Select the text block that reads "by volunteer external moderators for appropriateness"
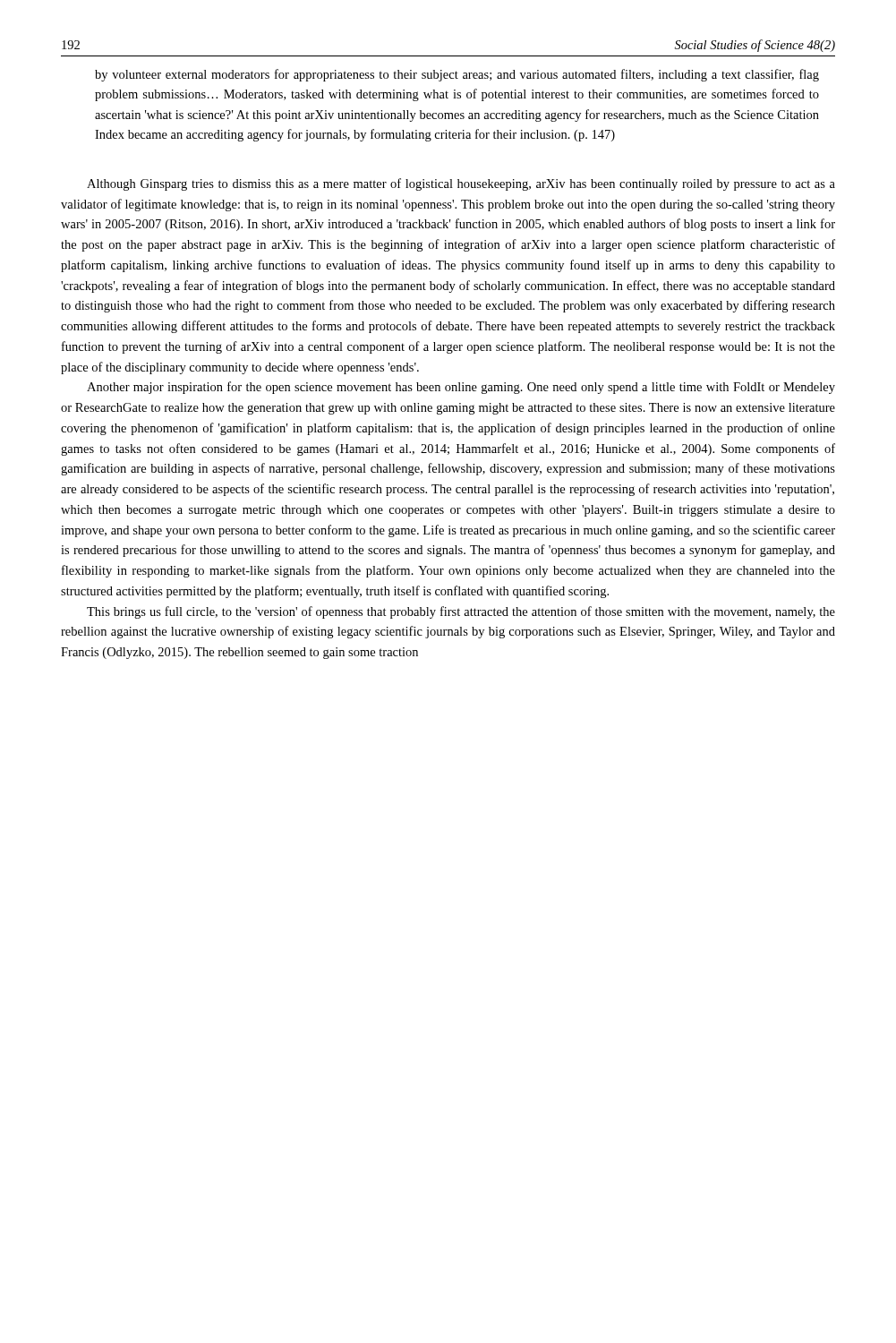Viewport: 896px width, 1343px height. 457,104
